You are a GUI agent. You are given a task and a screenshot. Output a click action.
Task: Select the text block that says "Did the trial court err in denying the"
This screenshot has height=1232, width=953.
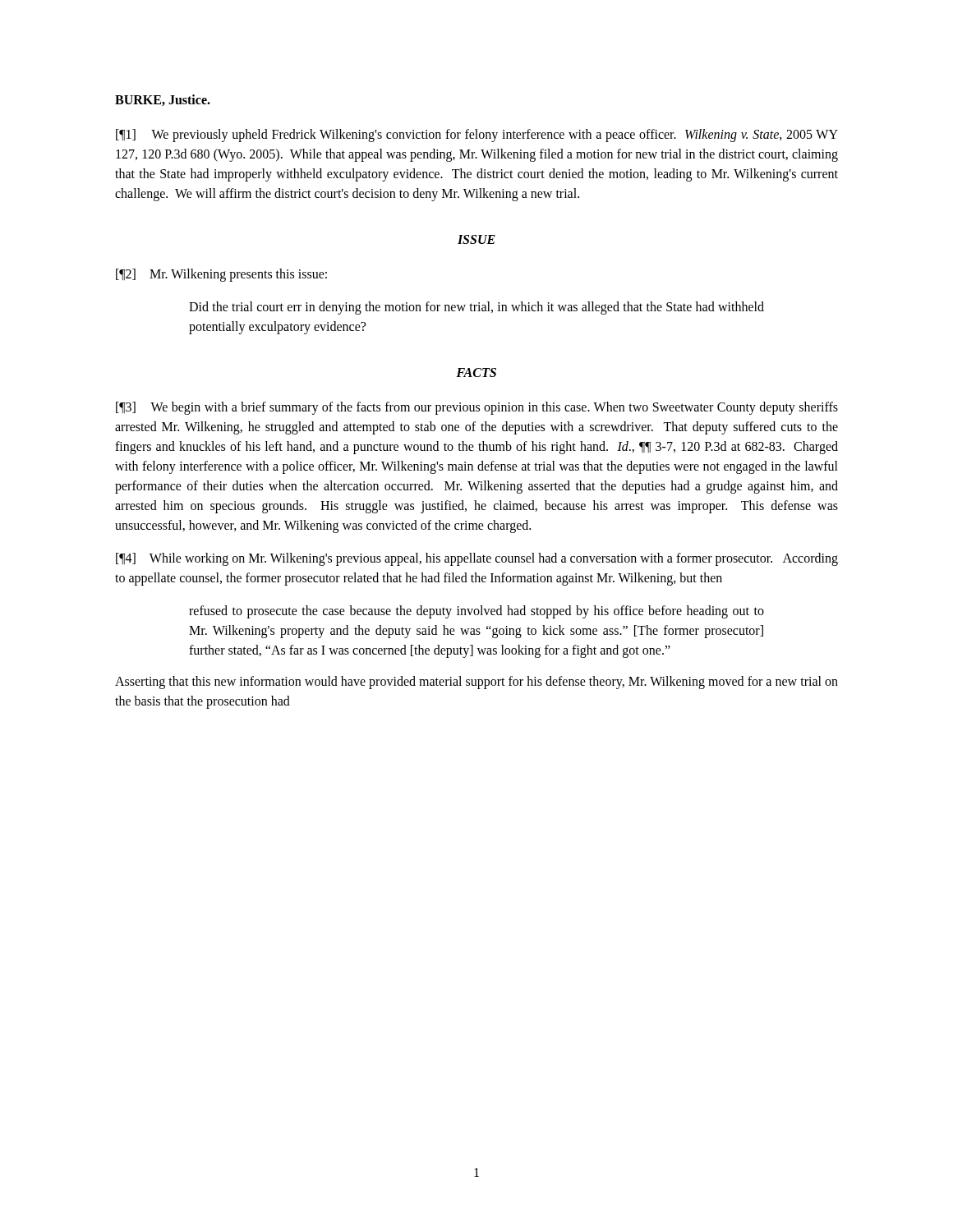pyautogui.click(x=476, y=317)
